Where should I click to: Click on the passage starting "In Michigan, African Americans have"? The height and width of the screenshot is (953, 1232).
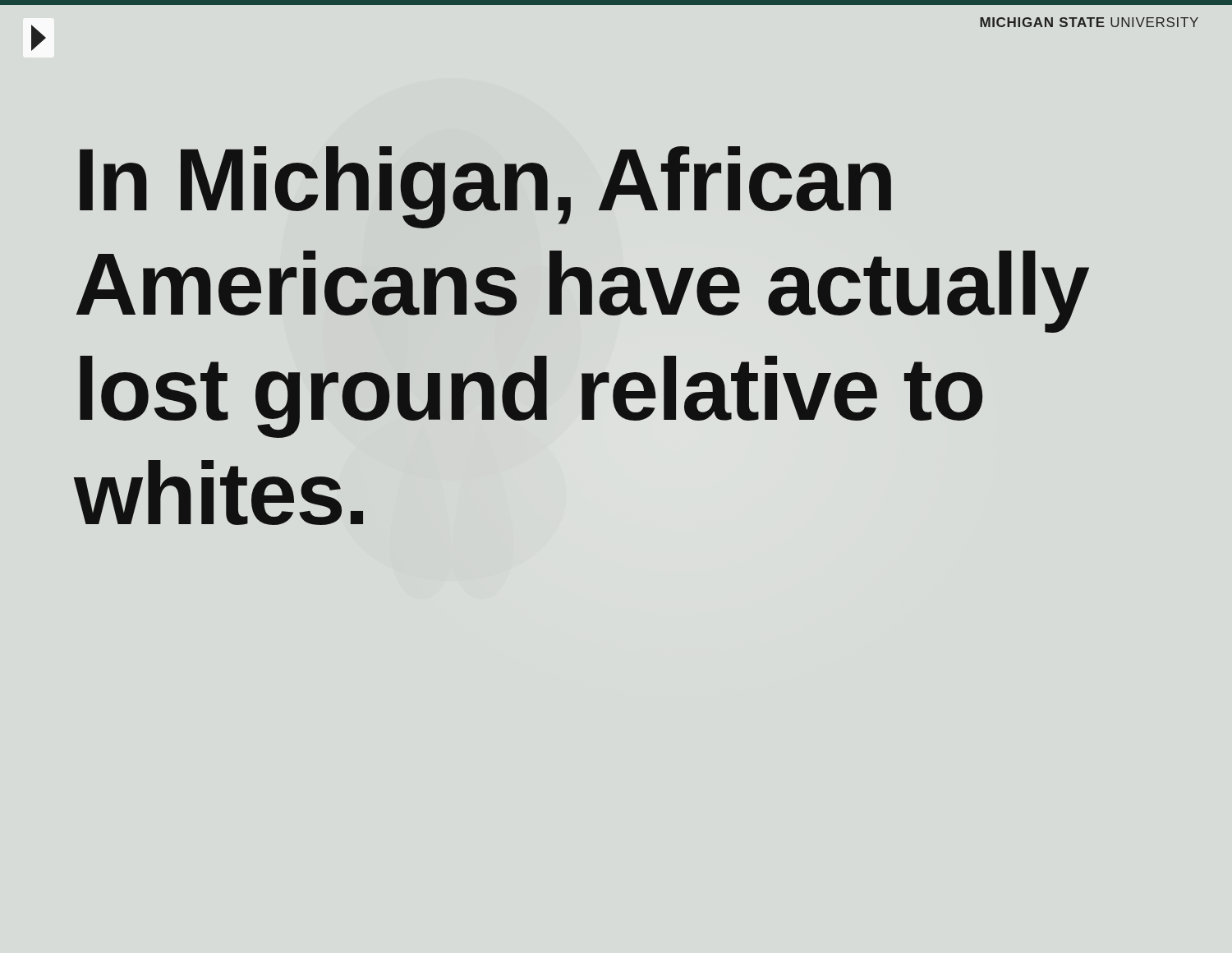coord(581,337)
